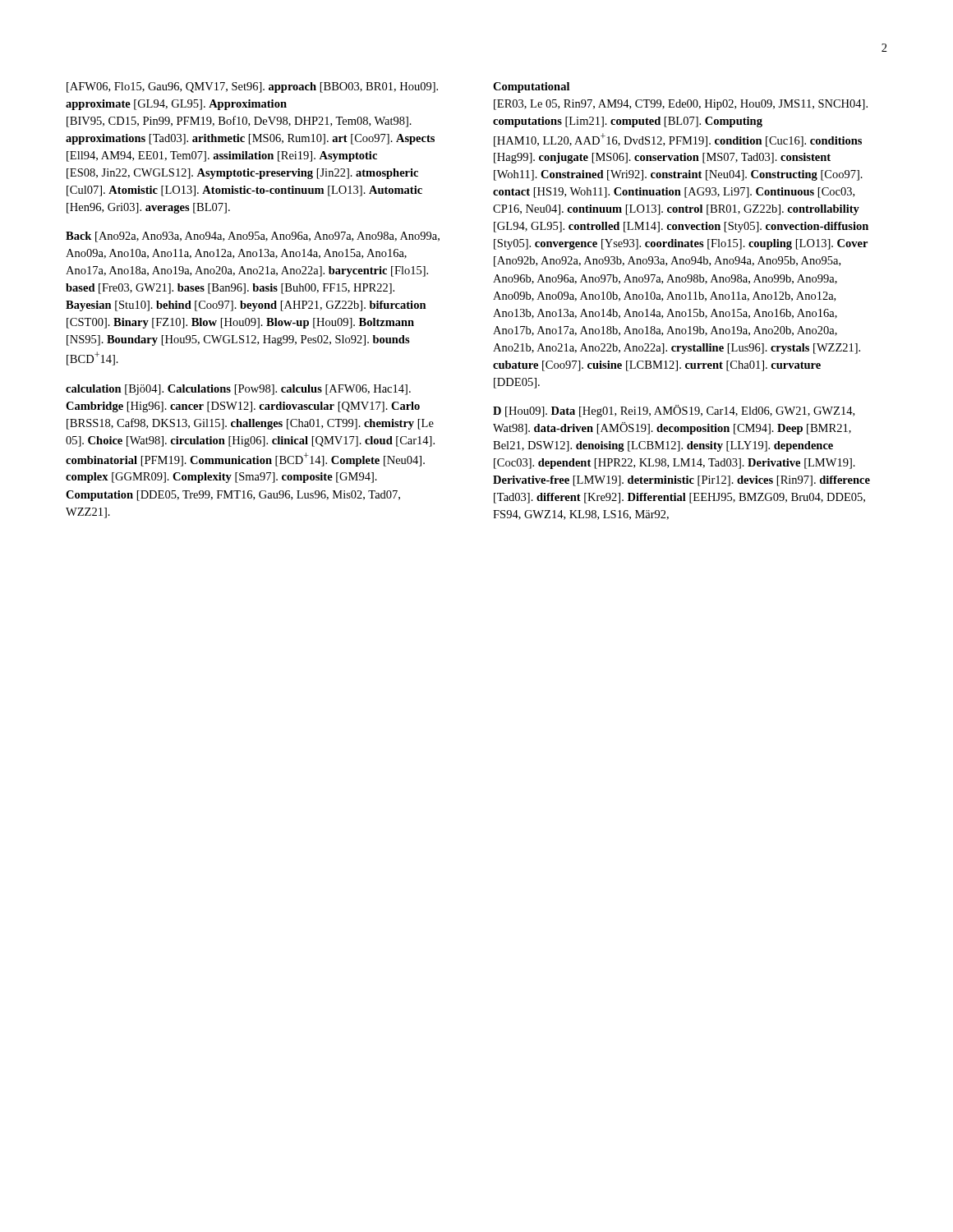The width and height of the screenshot is (953, 1232).
Task: Select the text block containing "Computational [ER03, Le 05, Rin97,"
Action: [x=682, y=234]
